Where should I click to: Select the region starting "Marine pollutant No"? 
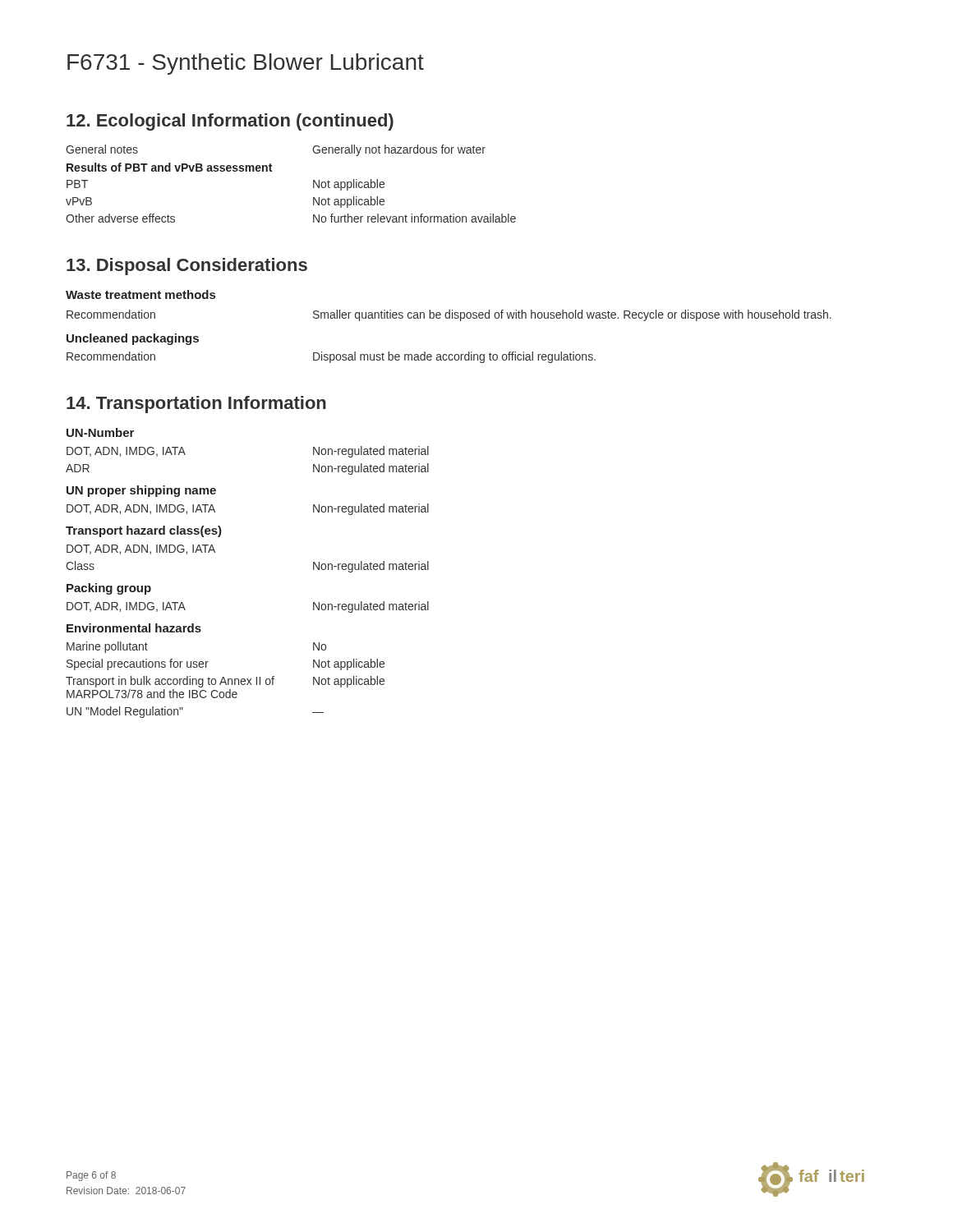coord(106,647)
